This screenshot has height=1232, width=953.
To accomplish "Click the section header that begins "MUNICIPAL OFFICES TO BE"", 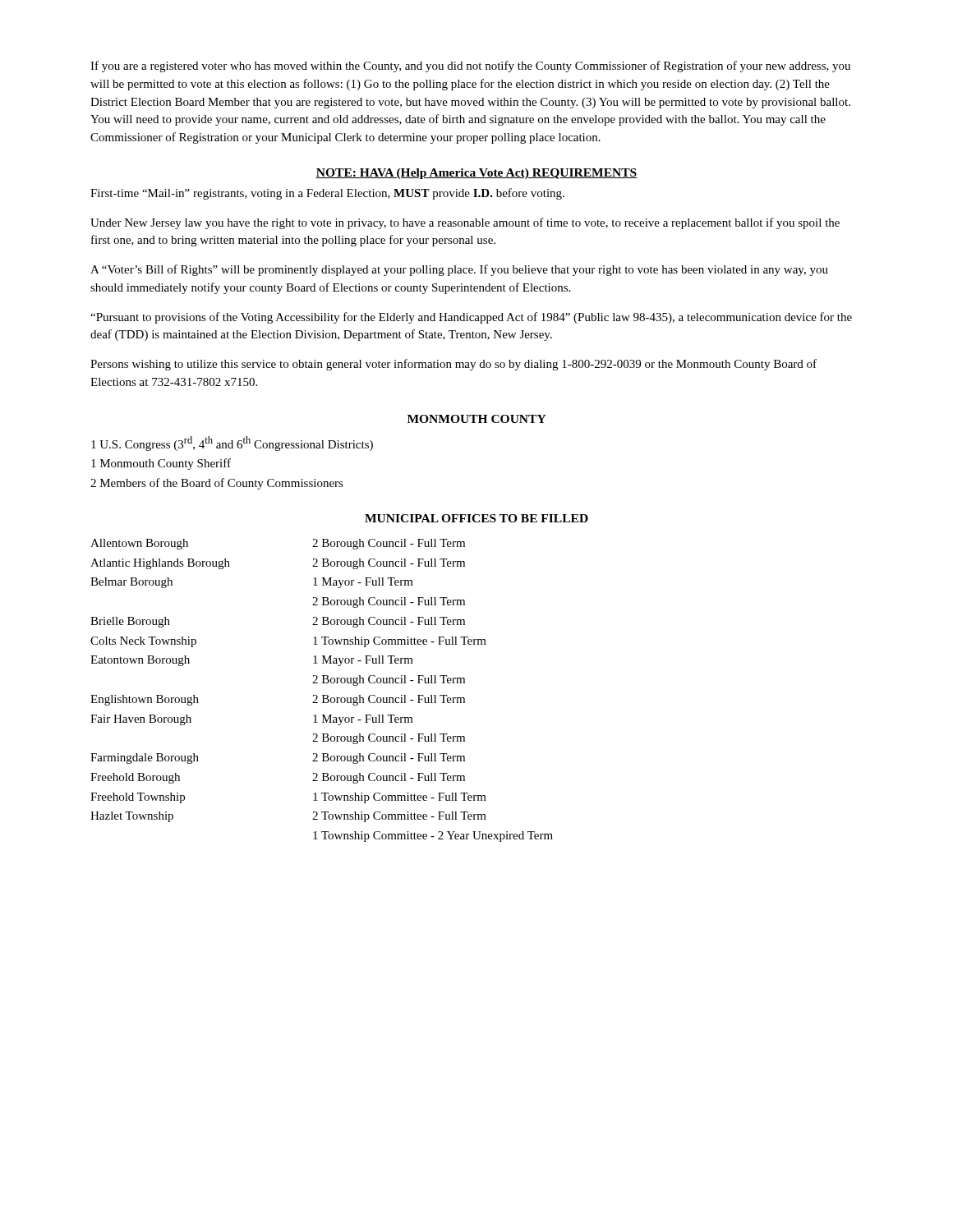I will point(476,518).
